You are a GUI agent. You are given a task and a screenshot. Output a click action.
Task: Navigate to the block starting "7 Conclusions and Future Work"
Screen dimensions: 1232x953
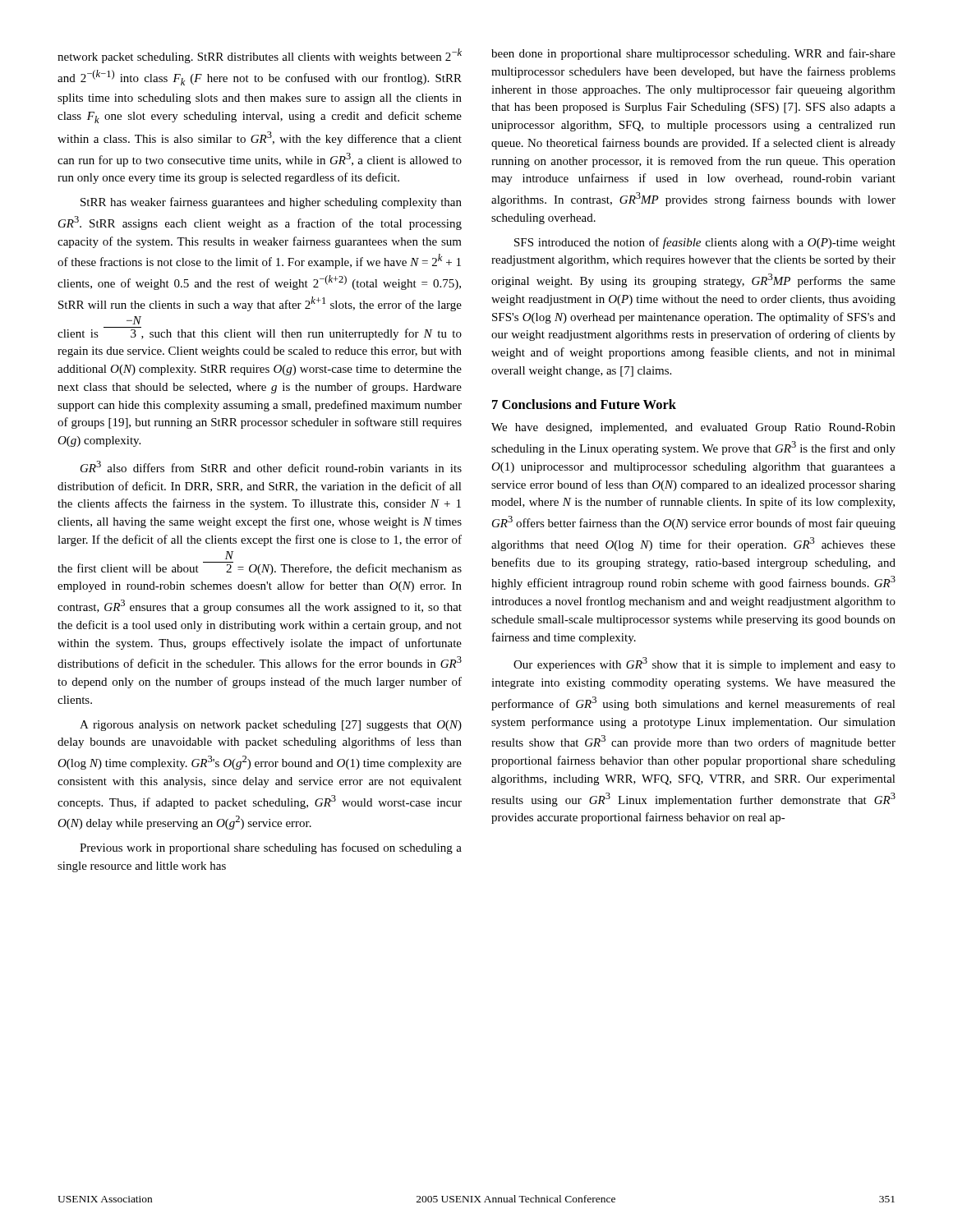point(584,404)
